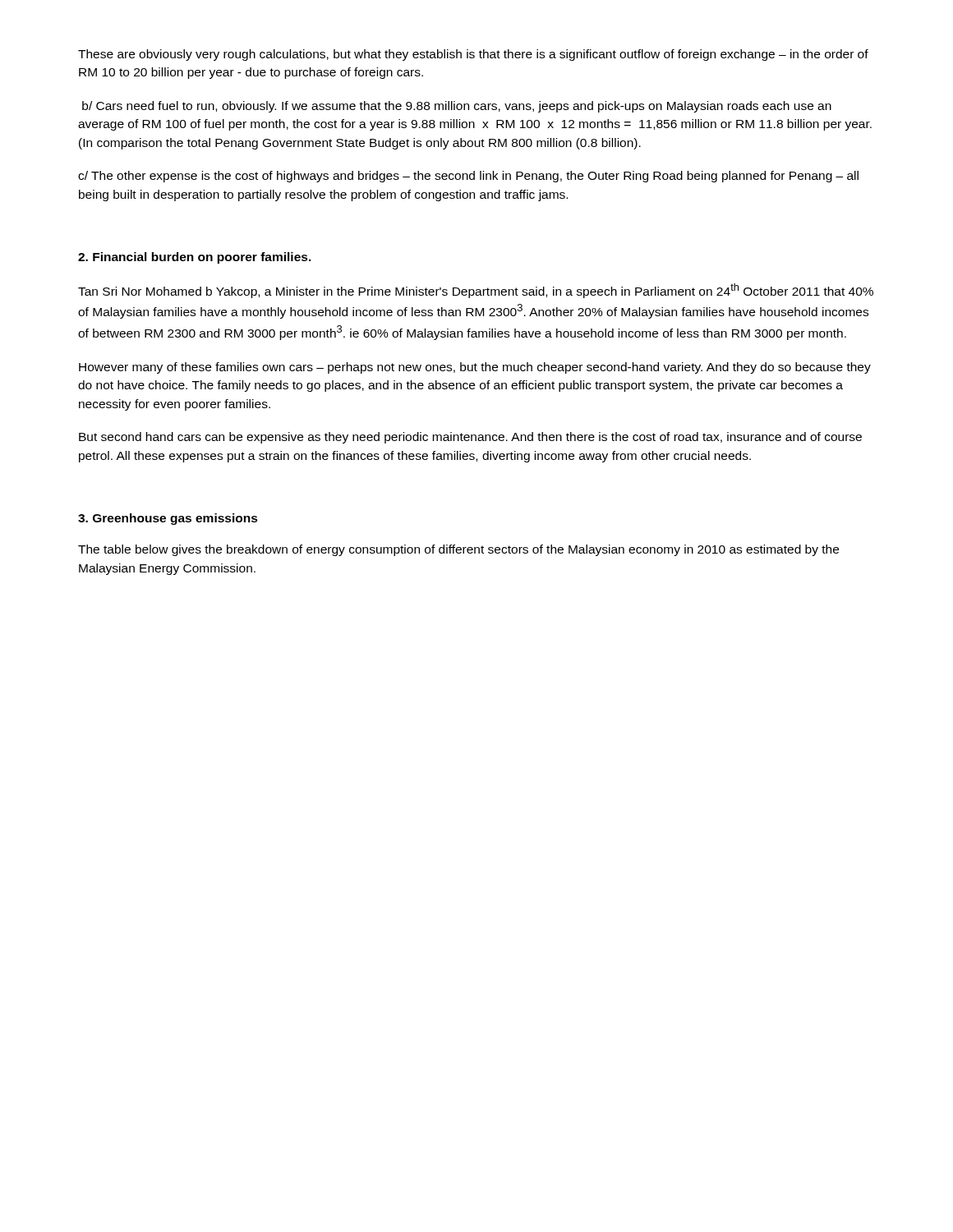Point to the passage starting "However many of"

(x=474, y=385)
